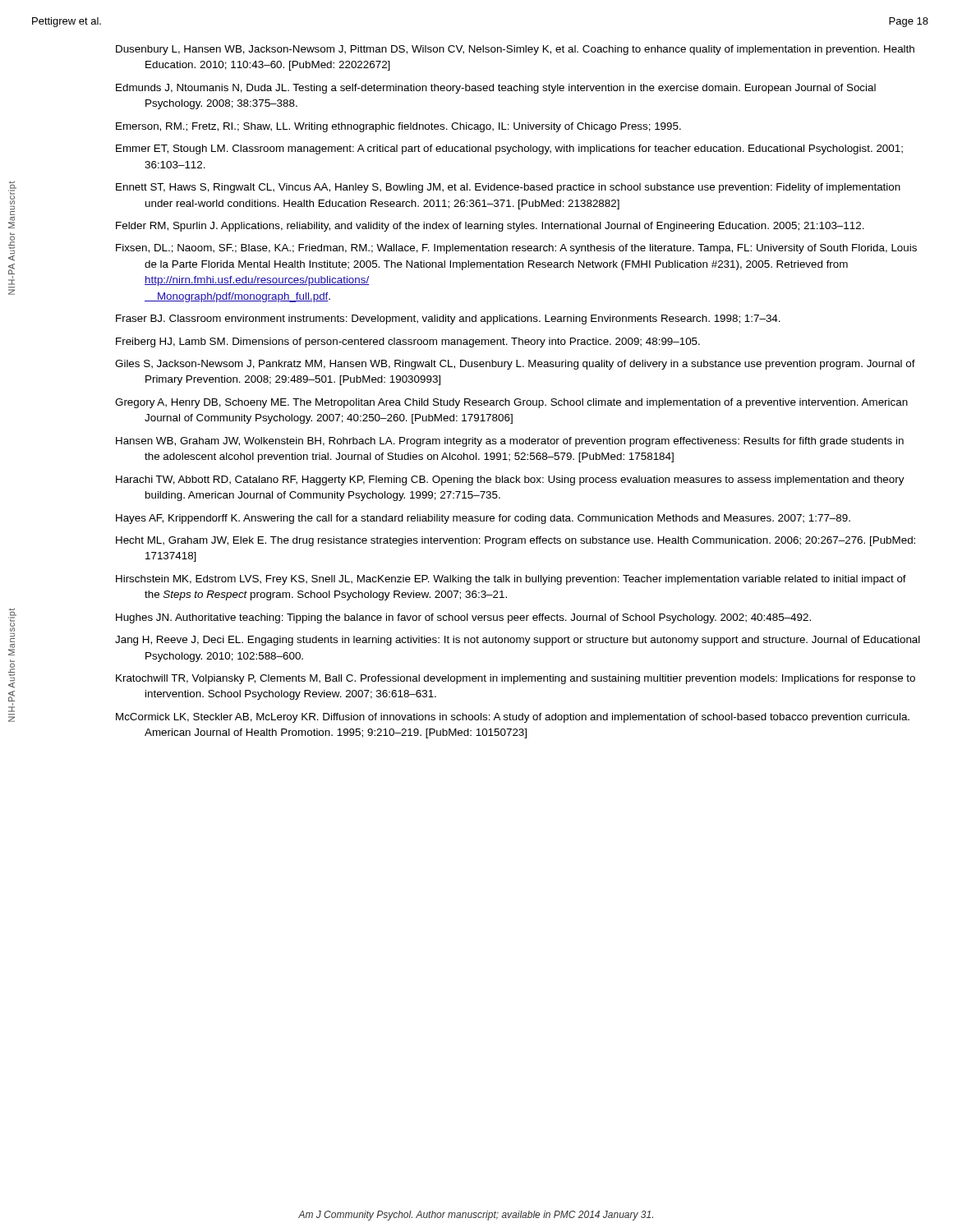Find the list item with the text "Felder RM, Spurlin J. Applications, reliability, and validity"
The height and width of the screenshot is (1232, 953).
pyautogui.click(x=490, y=225)
